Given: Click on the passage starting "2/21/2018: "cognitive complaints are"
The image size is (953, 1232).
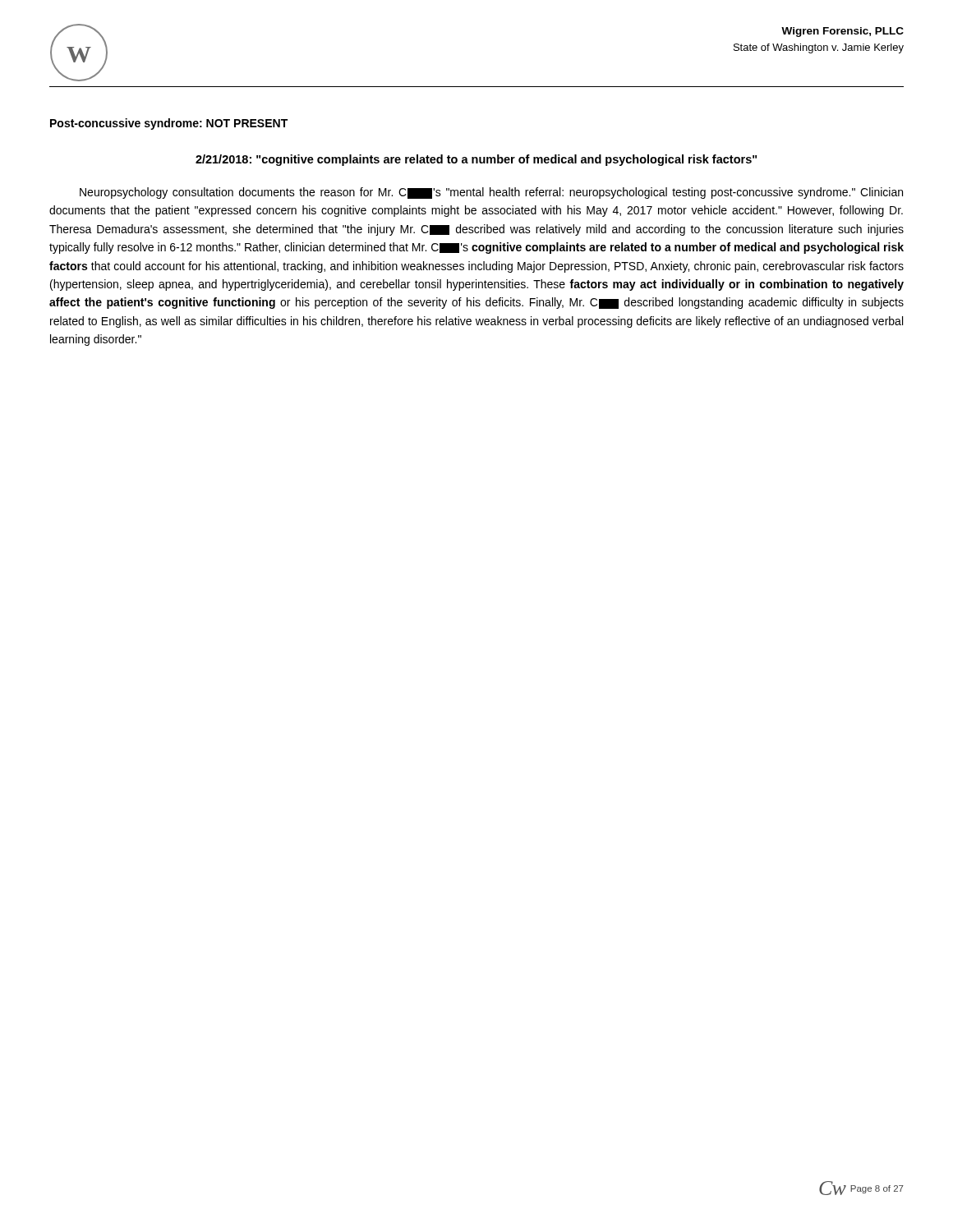Looking at the screenshot, I should pos(476,159).
